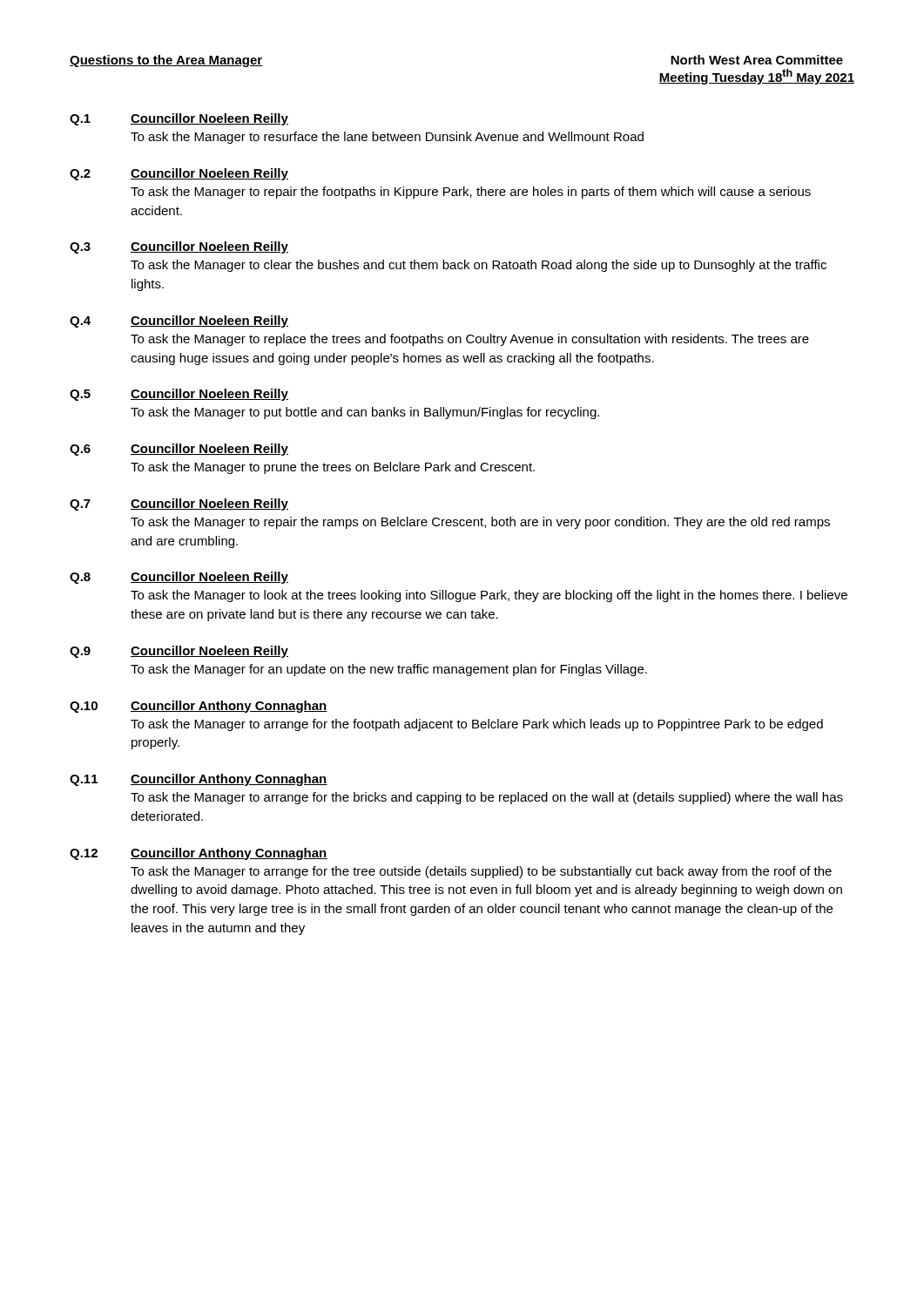Point to the block beginning "Q.1 Councillor Noeleen Reilly"

462,128
